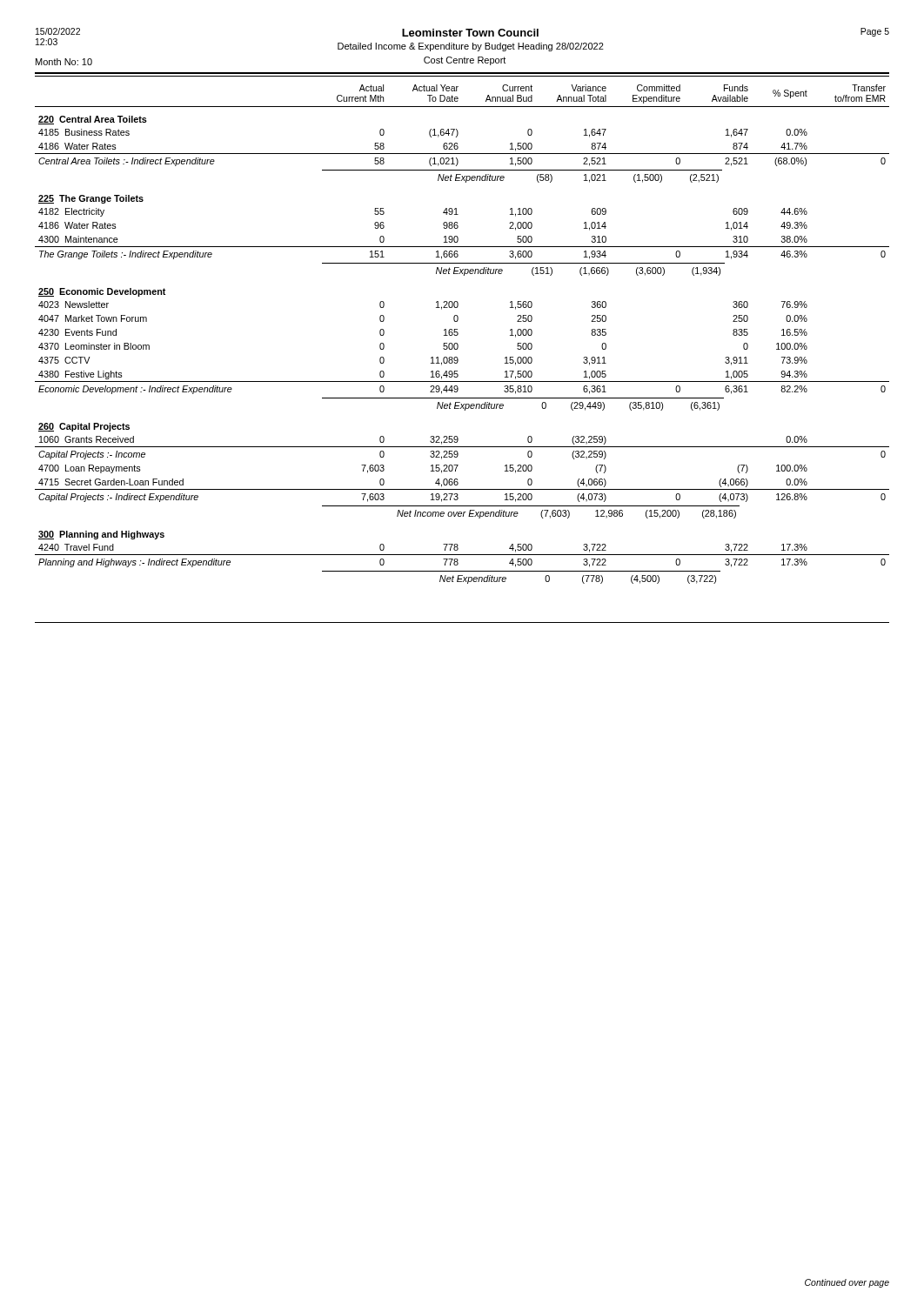Select the table
The width and height of the screenshot is (924, 1305).
point(462,334)
